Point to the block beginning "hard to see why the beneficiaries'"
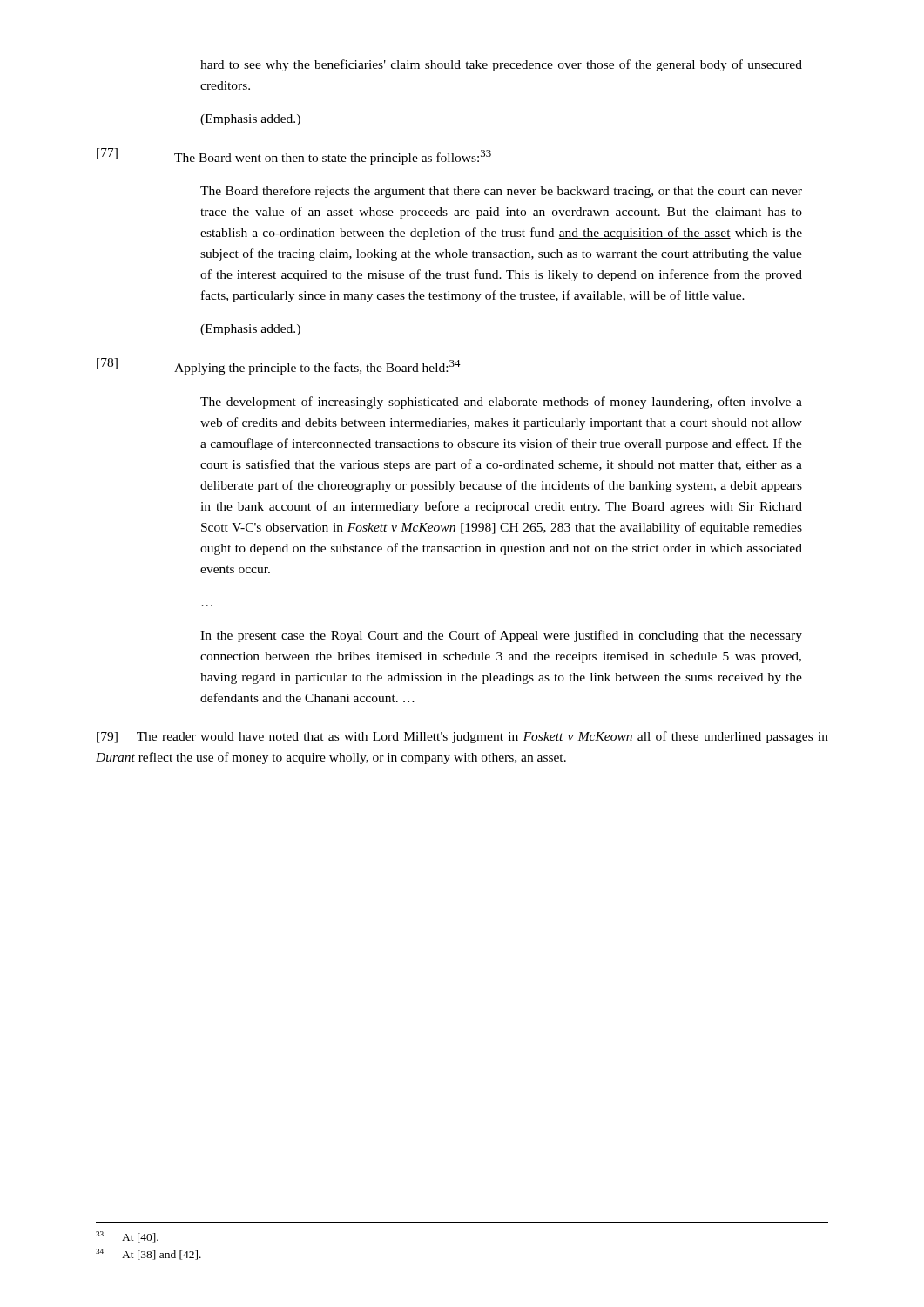This screenshot has height=1307, width=924. coord(501,74)
